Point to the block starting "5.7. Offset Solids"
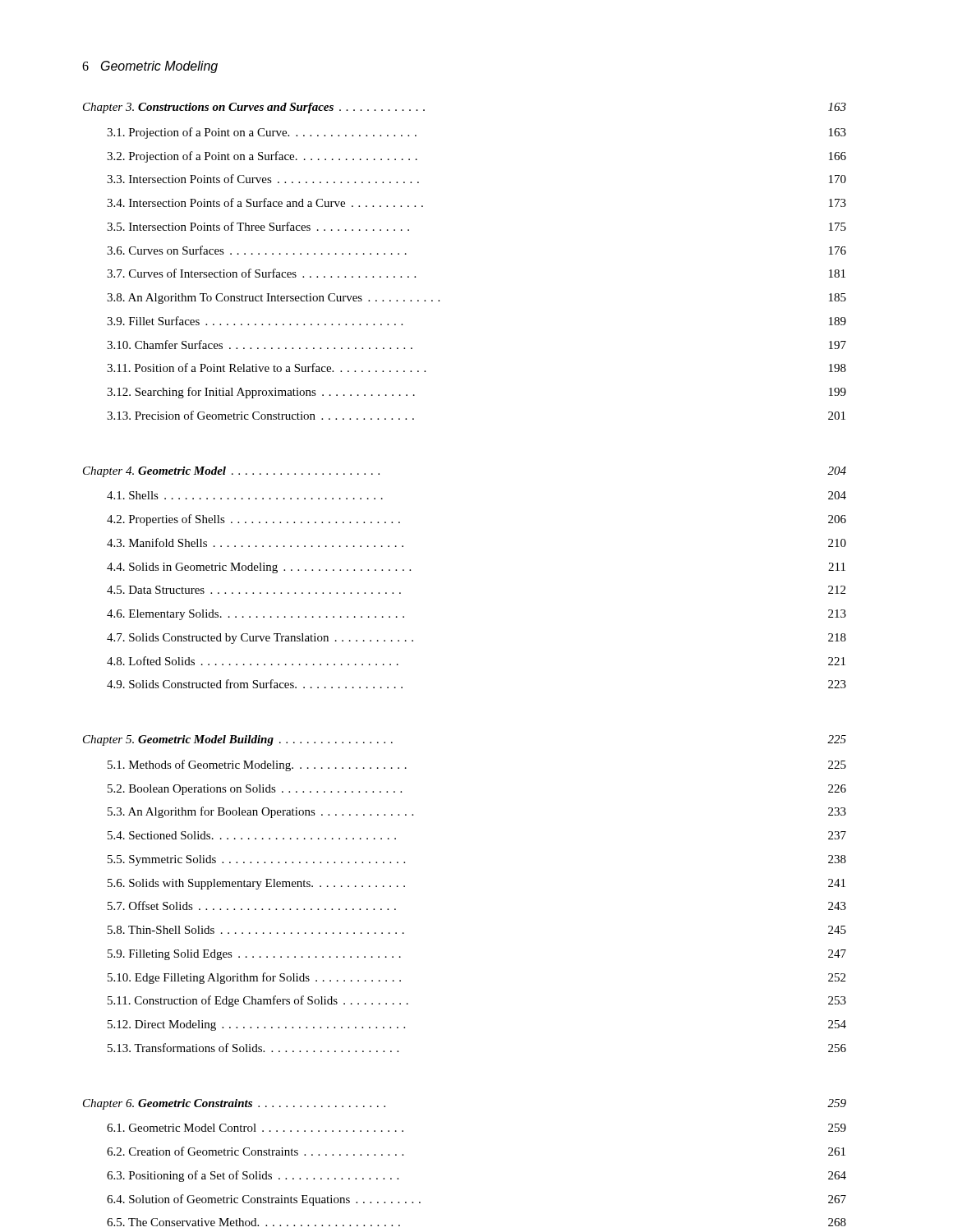 (154, 906)
